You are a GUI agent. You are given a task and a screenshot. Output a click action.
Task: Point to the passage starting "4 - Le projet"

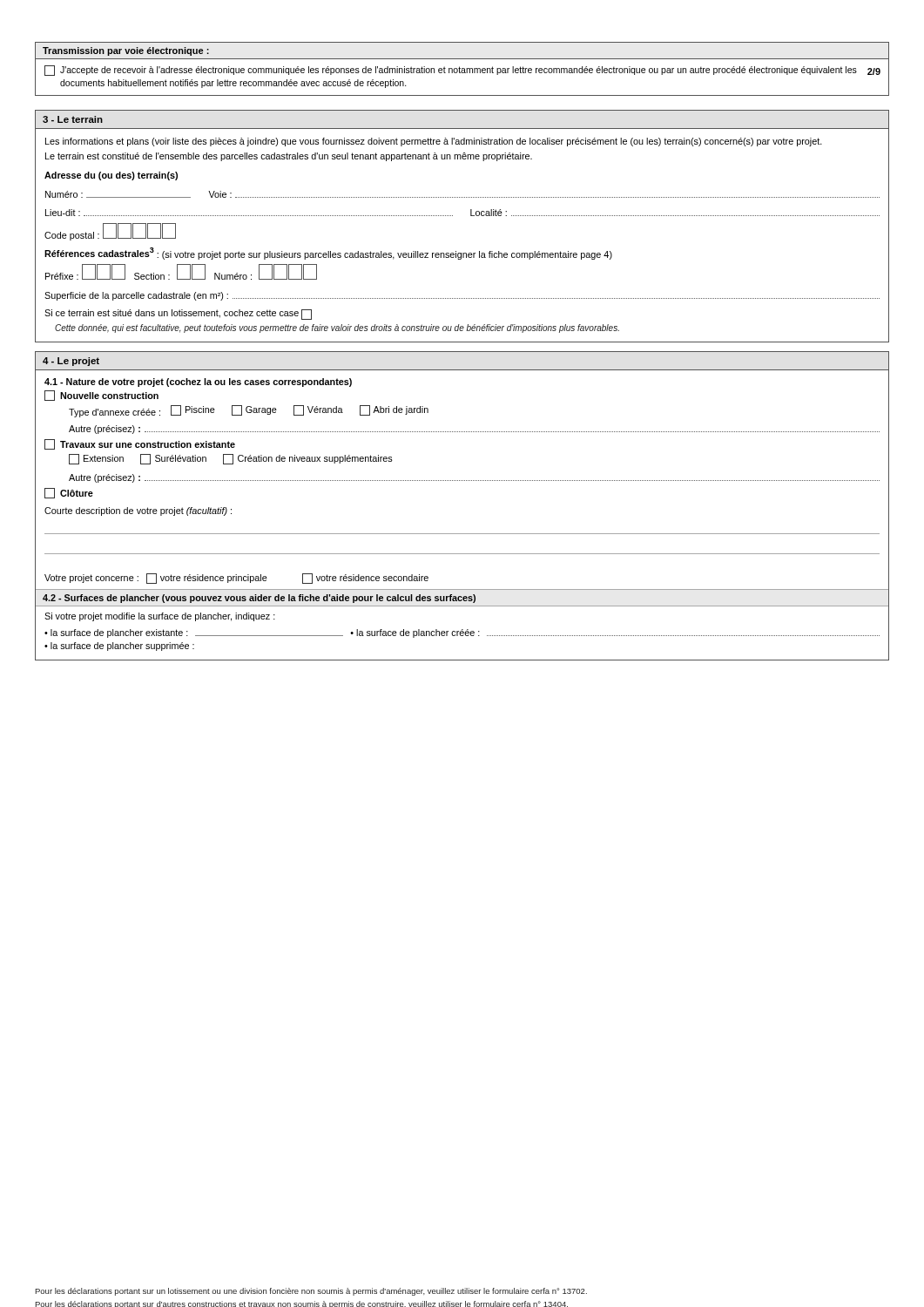pos(462,506)
